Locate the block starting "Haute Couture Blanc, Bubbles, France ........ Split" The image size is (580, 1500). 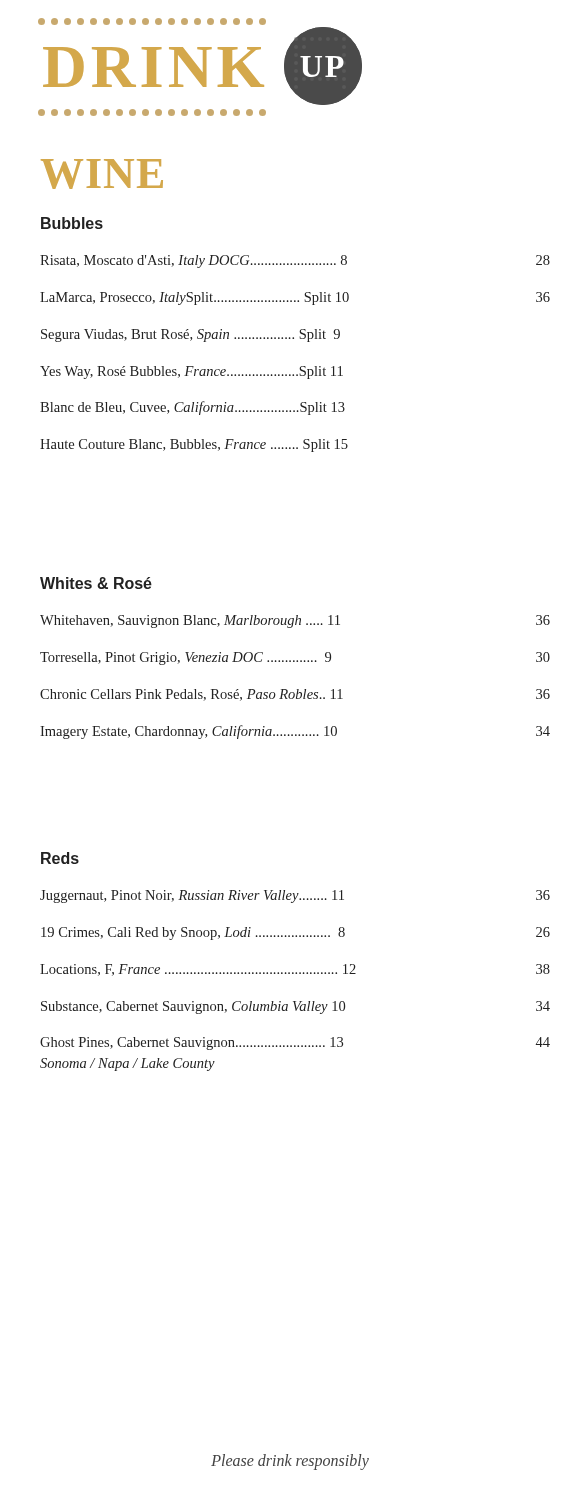pos(289,445)
